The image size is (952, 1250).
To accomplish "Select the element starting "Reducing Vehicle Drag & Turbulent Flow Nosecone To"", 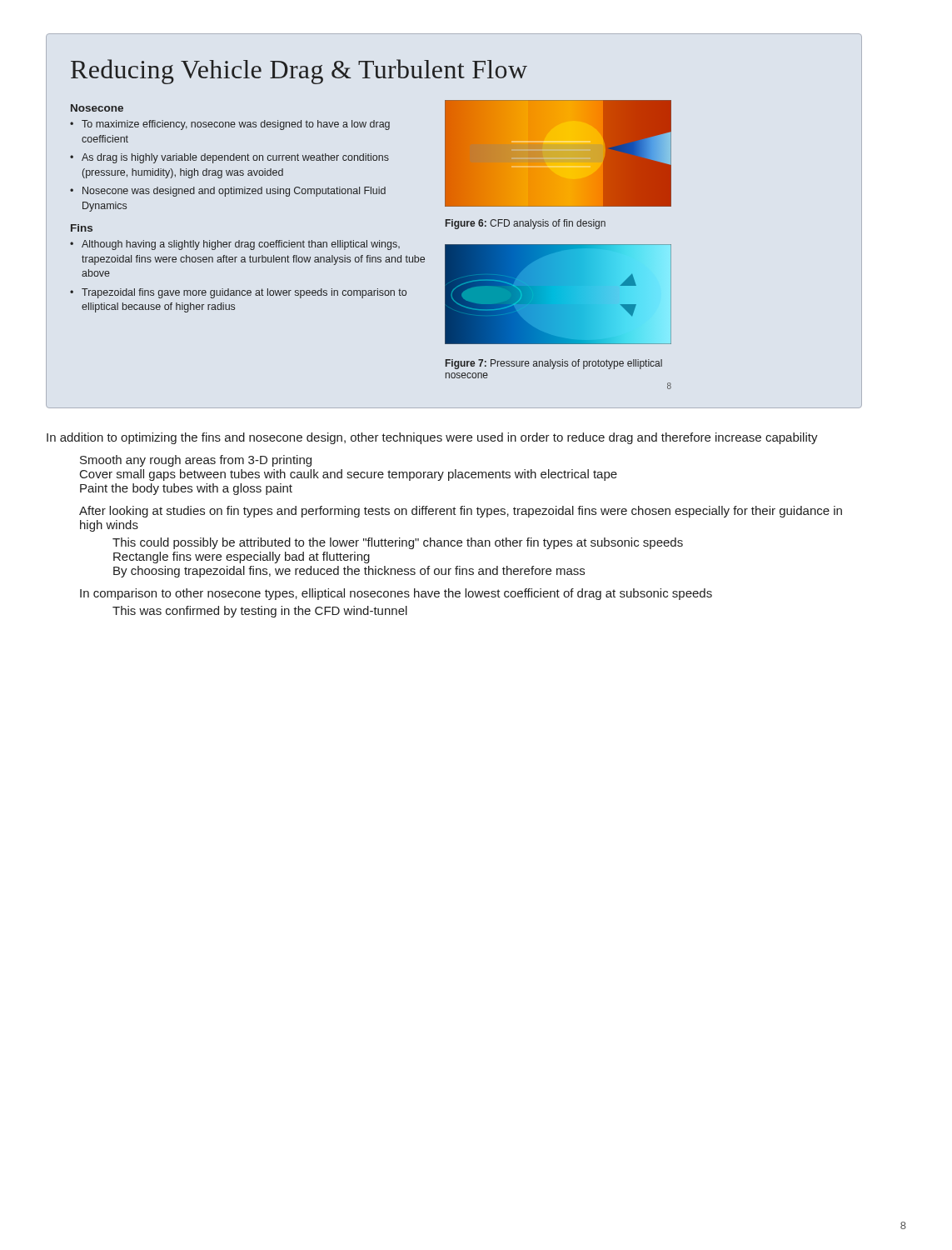I will (x=454, y=221).
